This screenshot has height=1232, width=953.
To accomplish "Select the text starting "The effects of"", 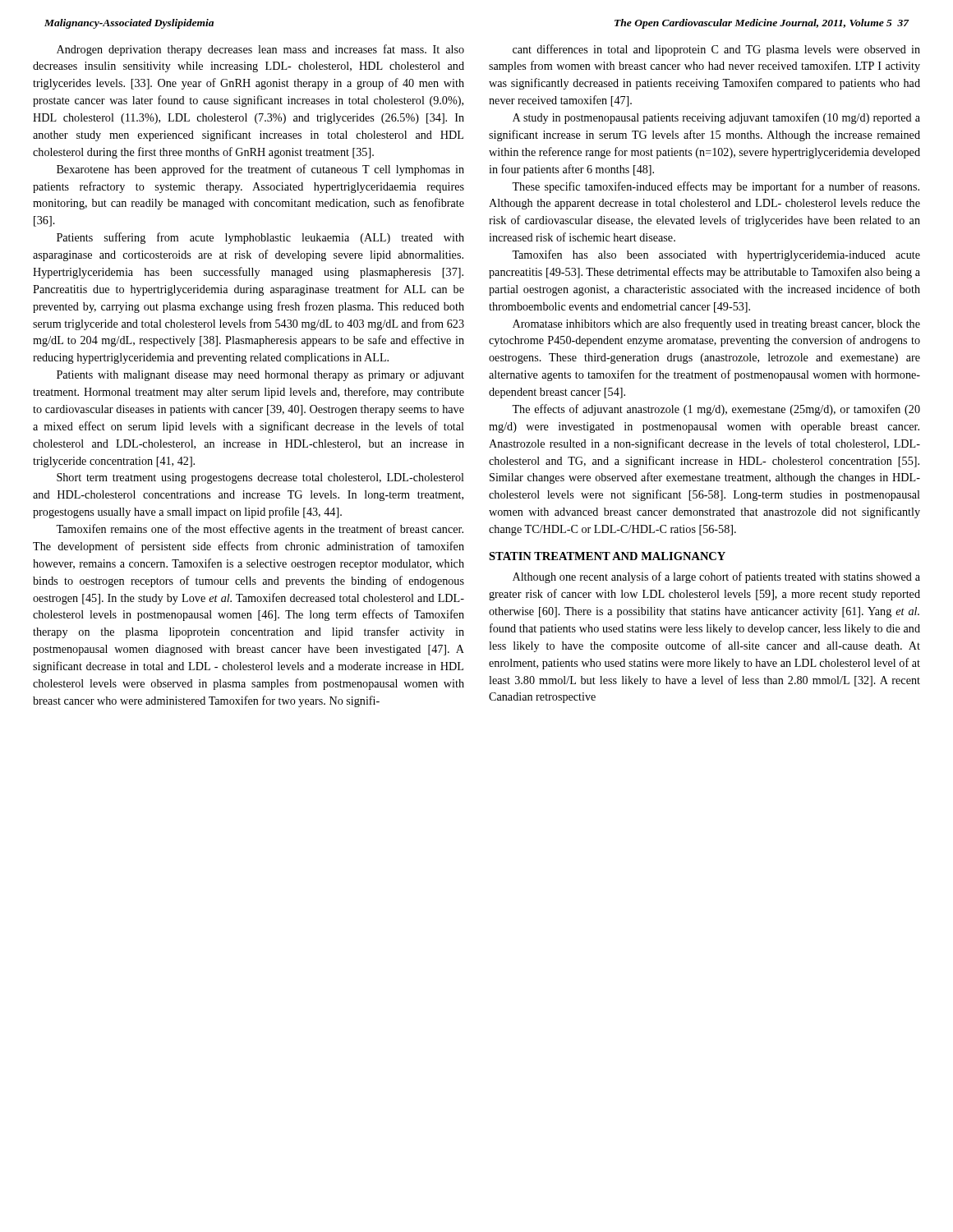I will pyautogui.click(x=704, y=469).
